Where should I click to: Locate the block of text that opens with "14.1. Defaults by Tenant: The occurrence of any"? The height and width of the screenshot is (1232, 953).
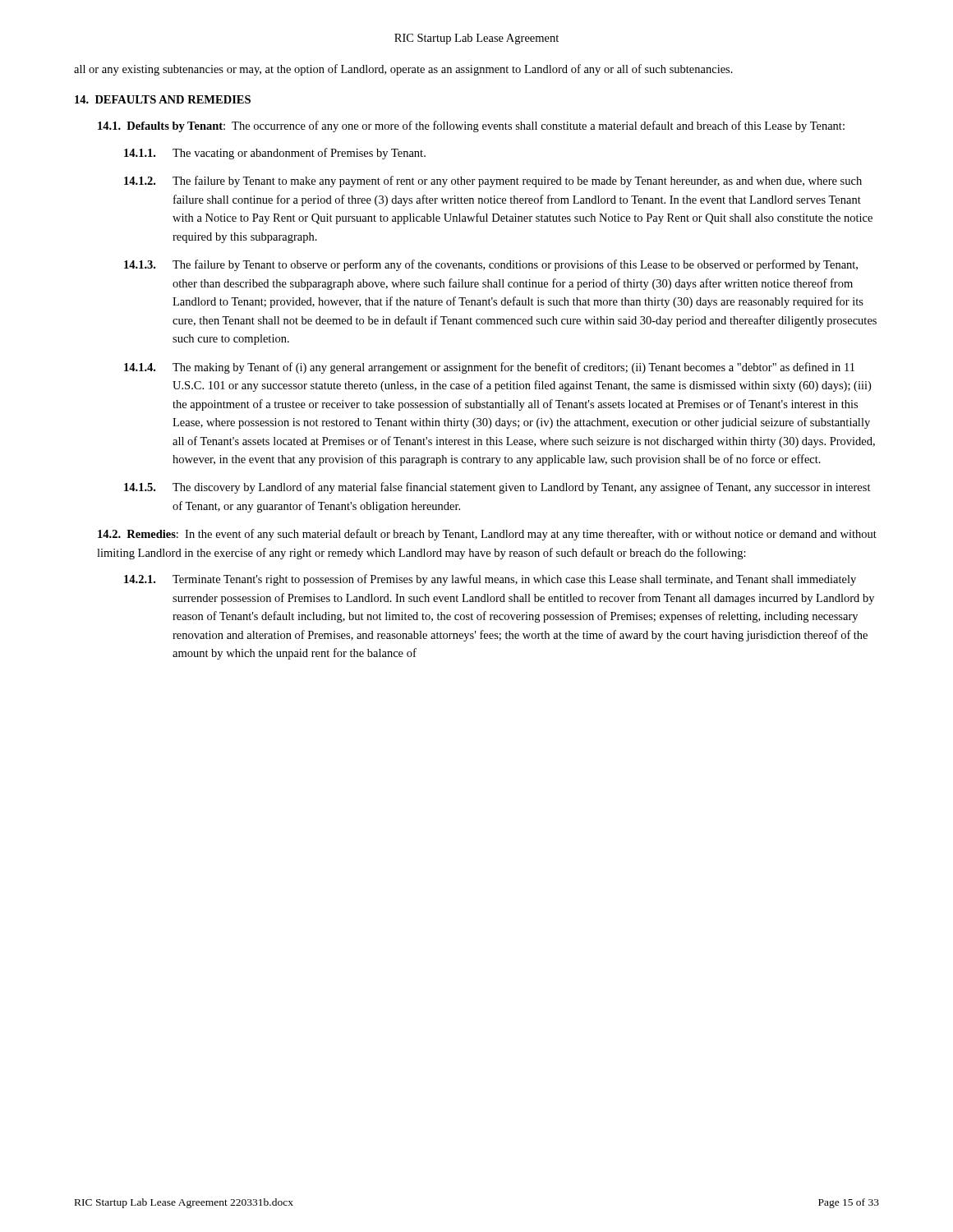click(x=471, y=126)
